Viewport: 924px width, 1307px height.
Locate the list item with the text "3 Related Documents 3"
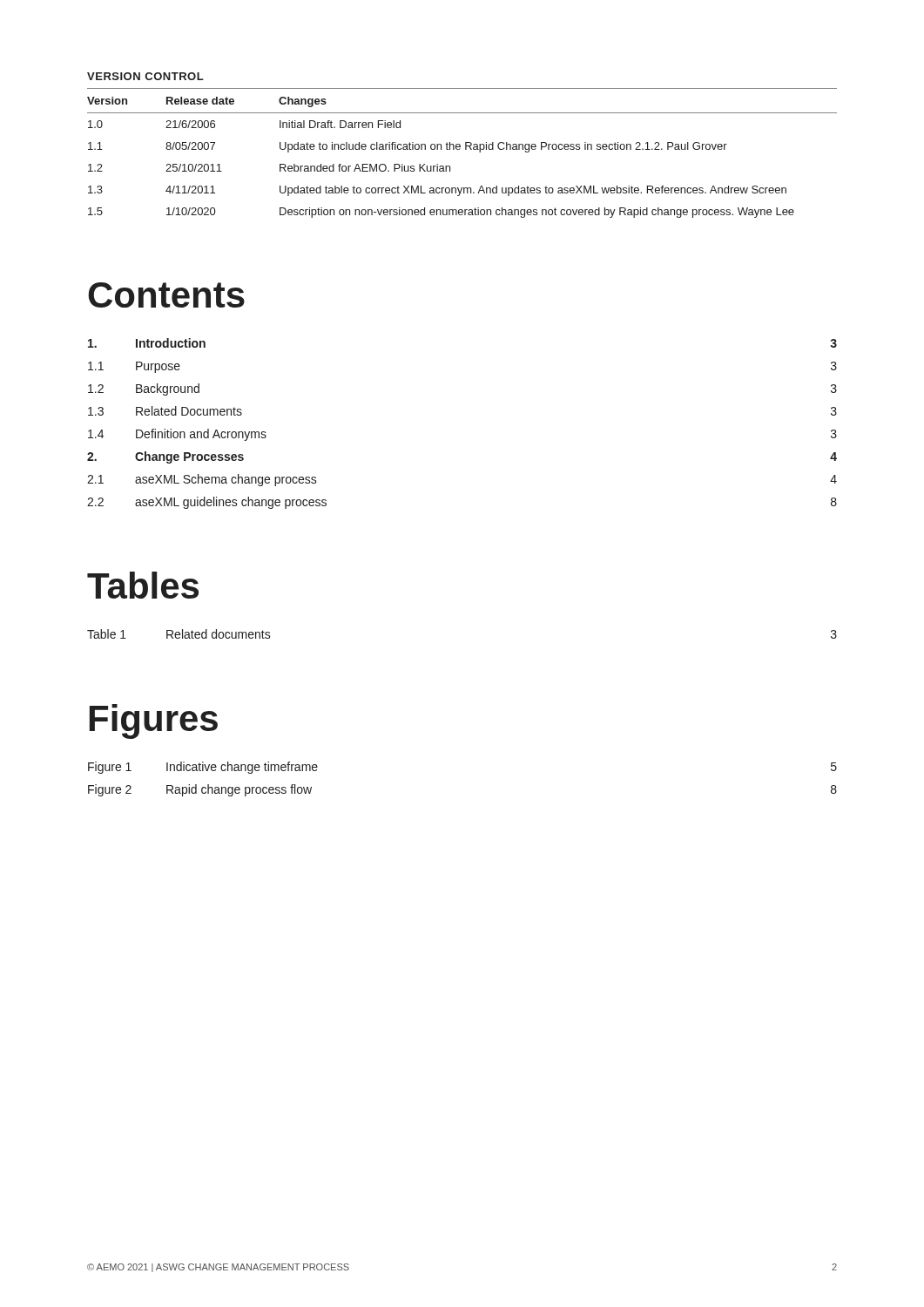point(187,409)
